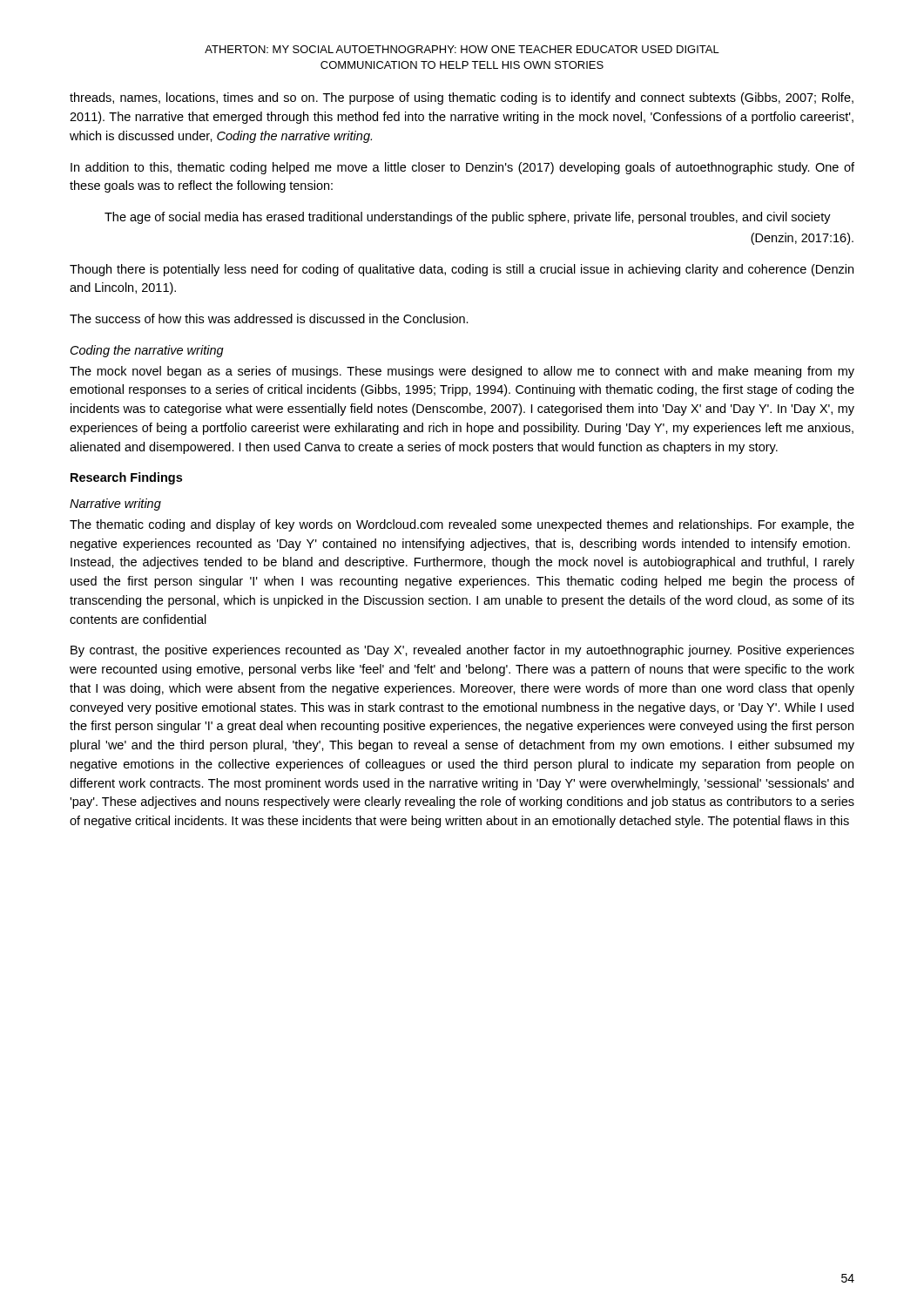Select the text block that reads "The success of"
Viewport: 924px width, 1307px height.
[269, 319]
